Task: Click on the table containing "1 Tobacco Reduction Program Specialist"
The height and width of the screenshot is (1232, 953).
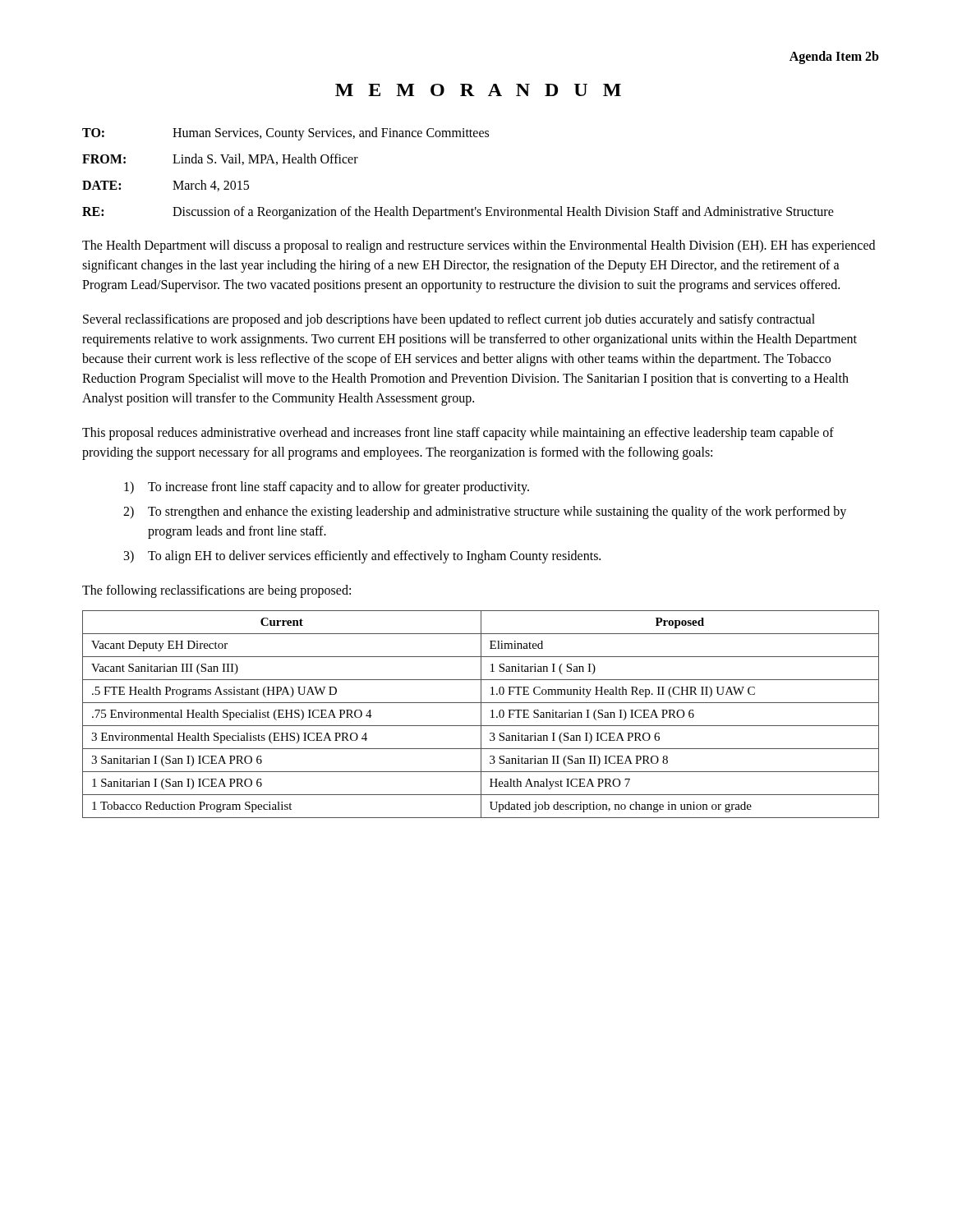Action: point(481,714)
